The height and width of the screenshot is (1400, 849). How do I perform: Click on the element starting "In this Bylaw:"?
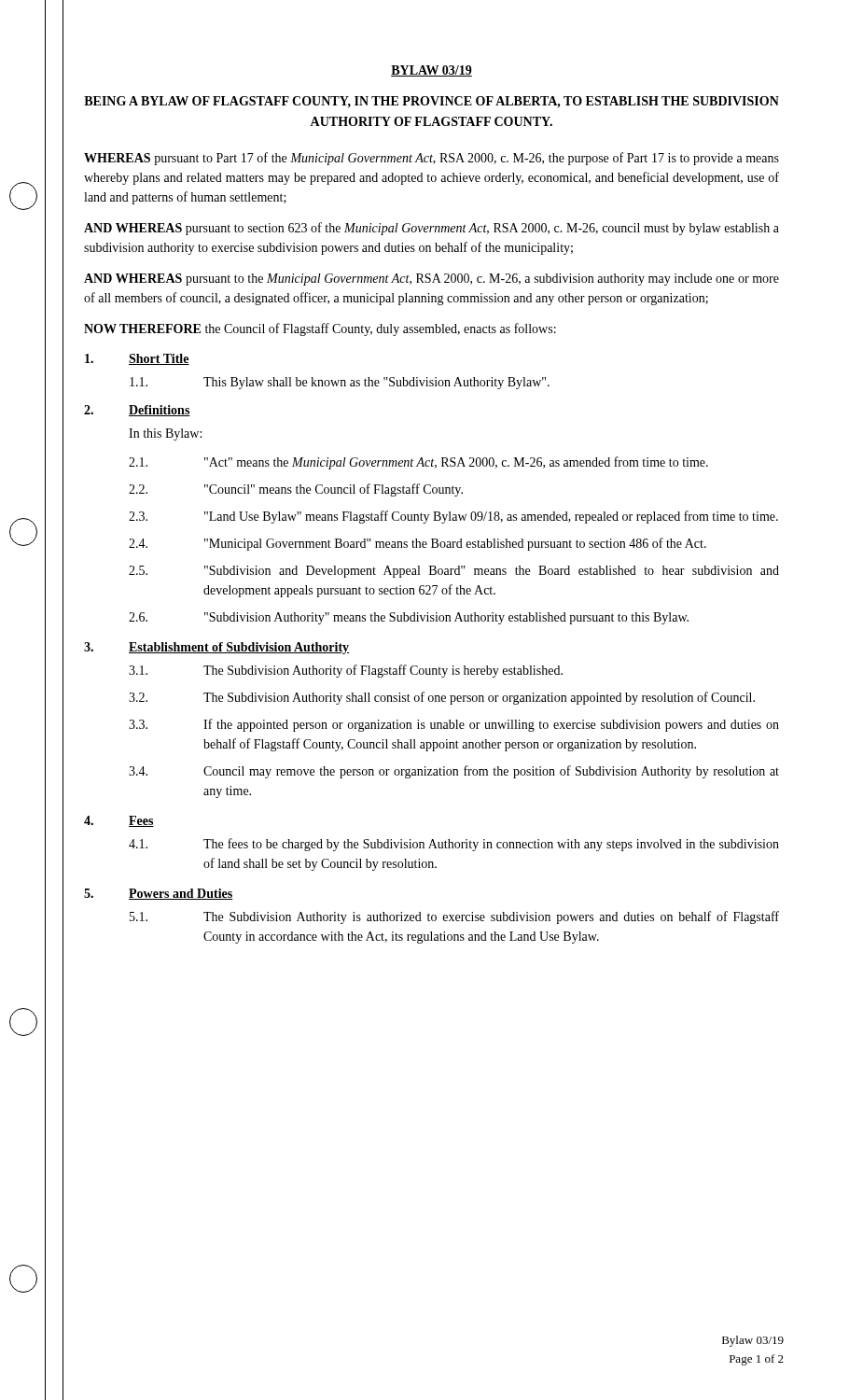166,434
